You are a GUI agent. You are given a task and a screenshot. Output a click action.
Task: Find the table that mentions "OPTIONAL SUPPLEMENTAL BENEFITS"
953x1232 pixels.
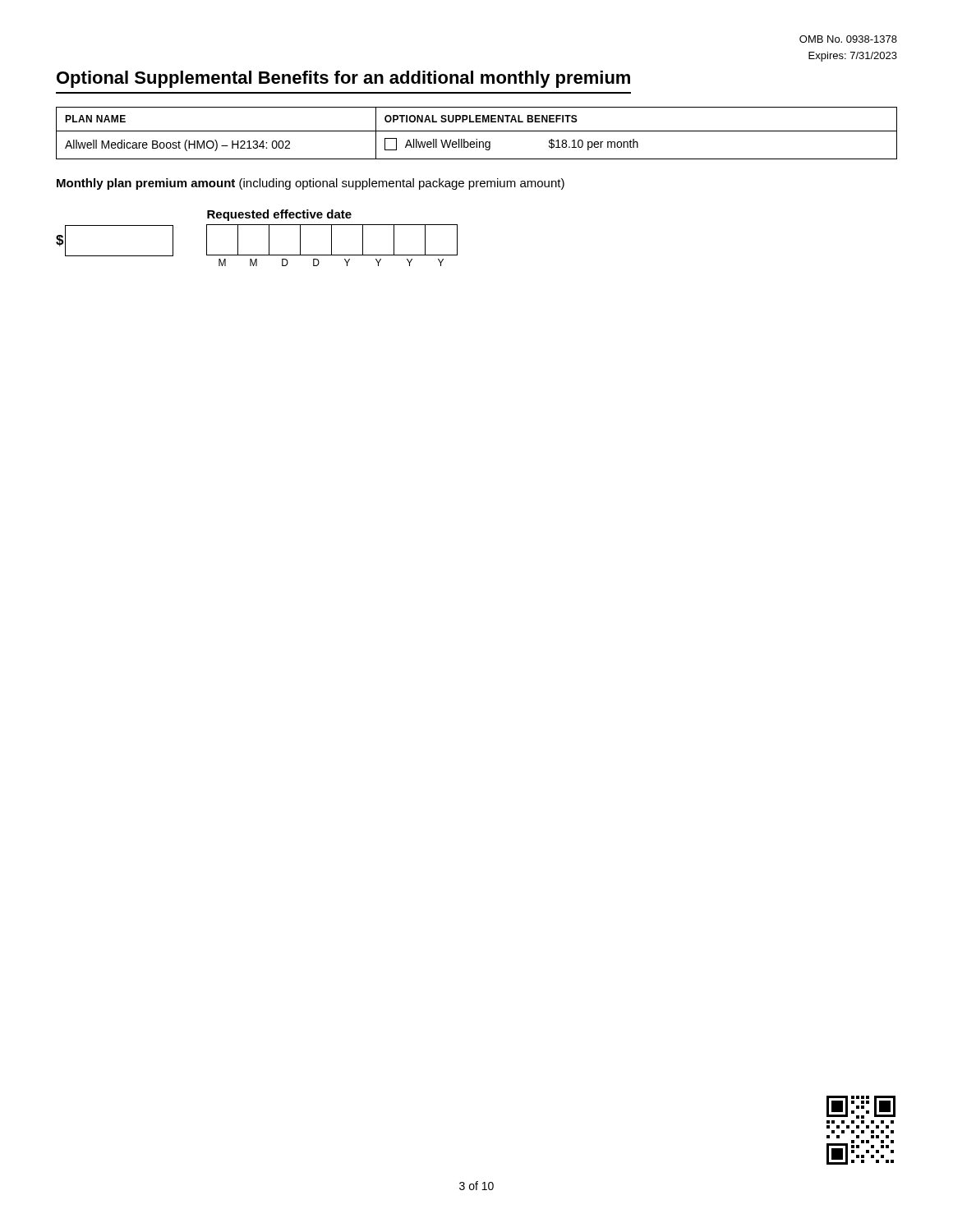476,133
